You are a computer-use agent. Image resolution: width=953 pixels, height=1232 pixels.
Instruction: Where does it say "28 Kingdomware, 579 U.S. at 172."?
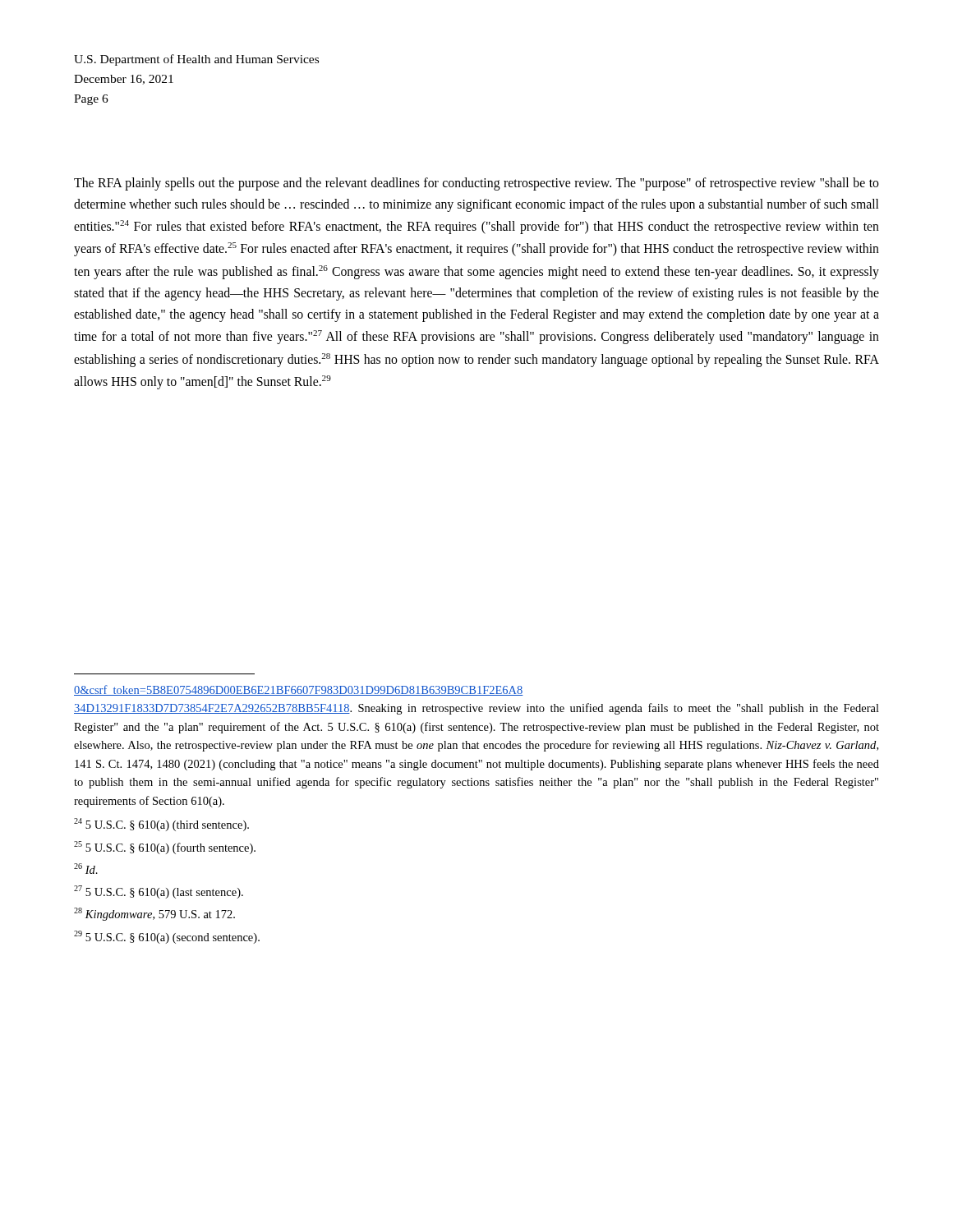point(155,914)
